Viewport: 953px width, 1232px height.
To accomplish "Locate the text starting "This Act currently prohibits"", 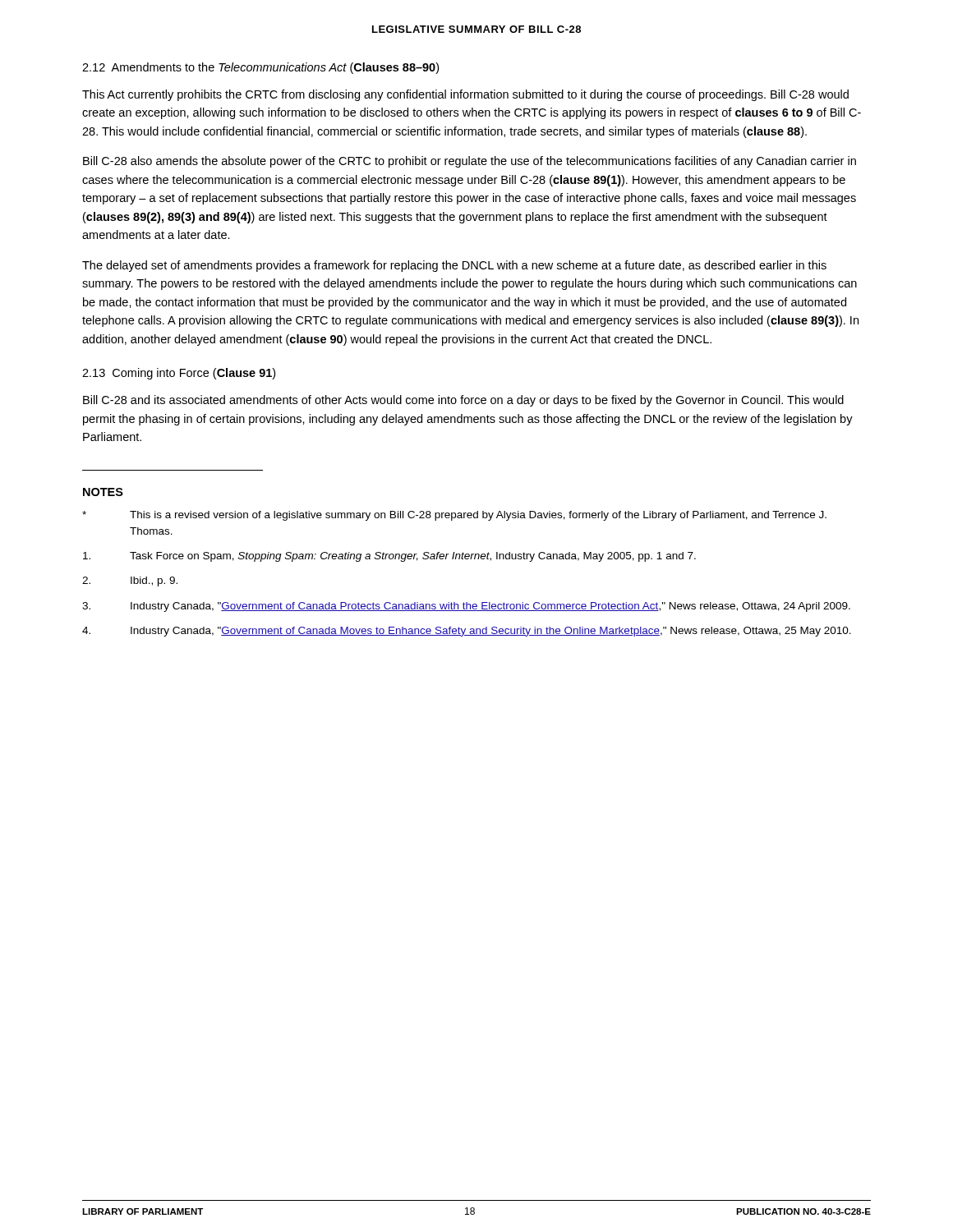I will click(x=472, y=113).
